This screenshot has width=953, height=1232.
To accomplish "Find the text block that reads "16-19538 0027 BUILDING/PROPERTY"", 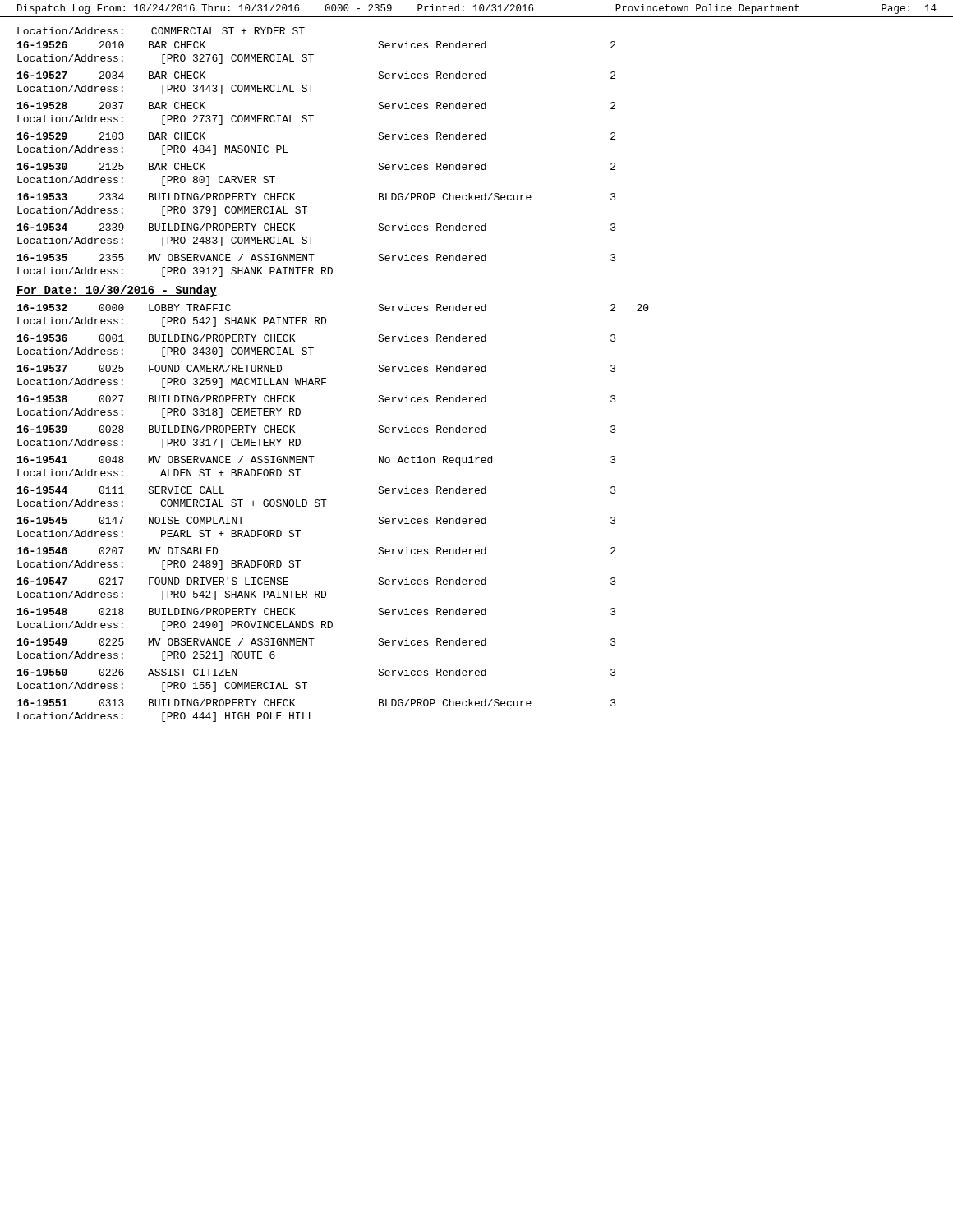I will (476, 406).
